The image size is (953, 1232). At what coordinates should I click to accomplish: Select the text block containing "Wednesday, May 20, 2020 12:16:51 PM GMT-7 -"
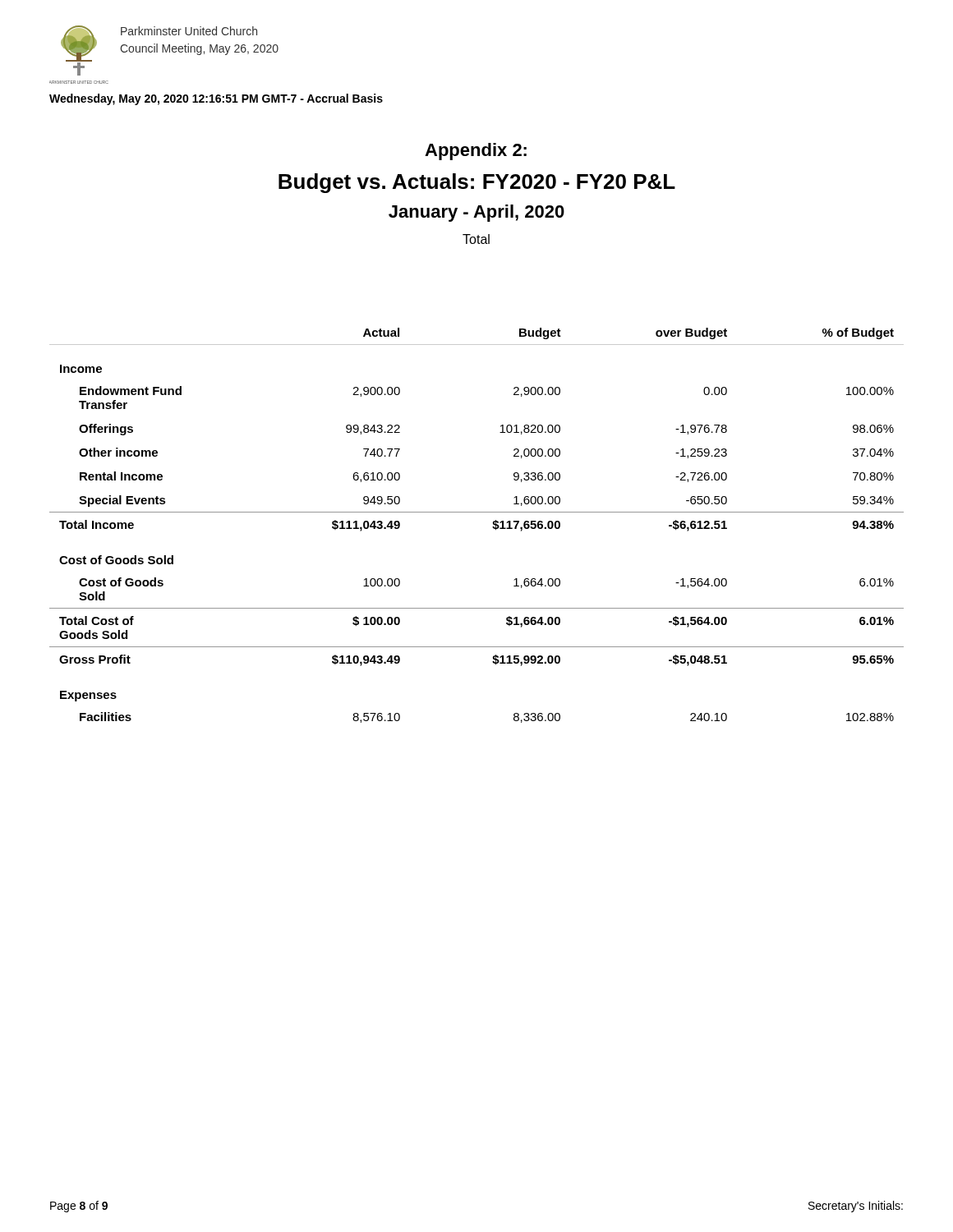[x=216, y=99]
